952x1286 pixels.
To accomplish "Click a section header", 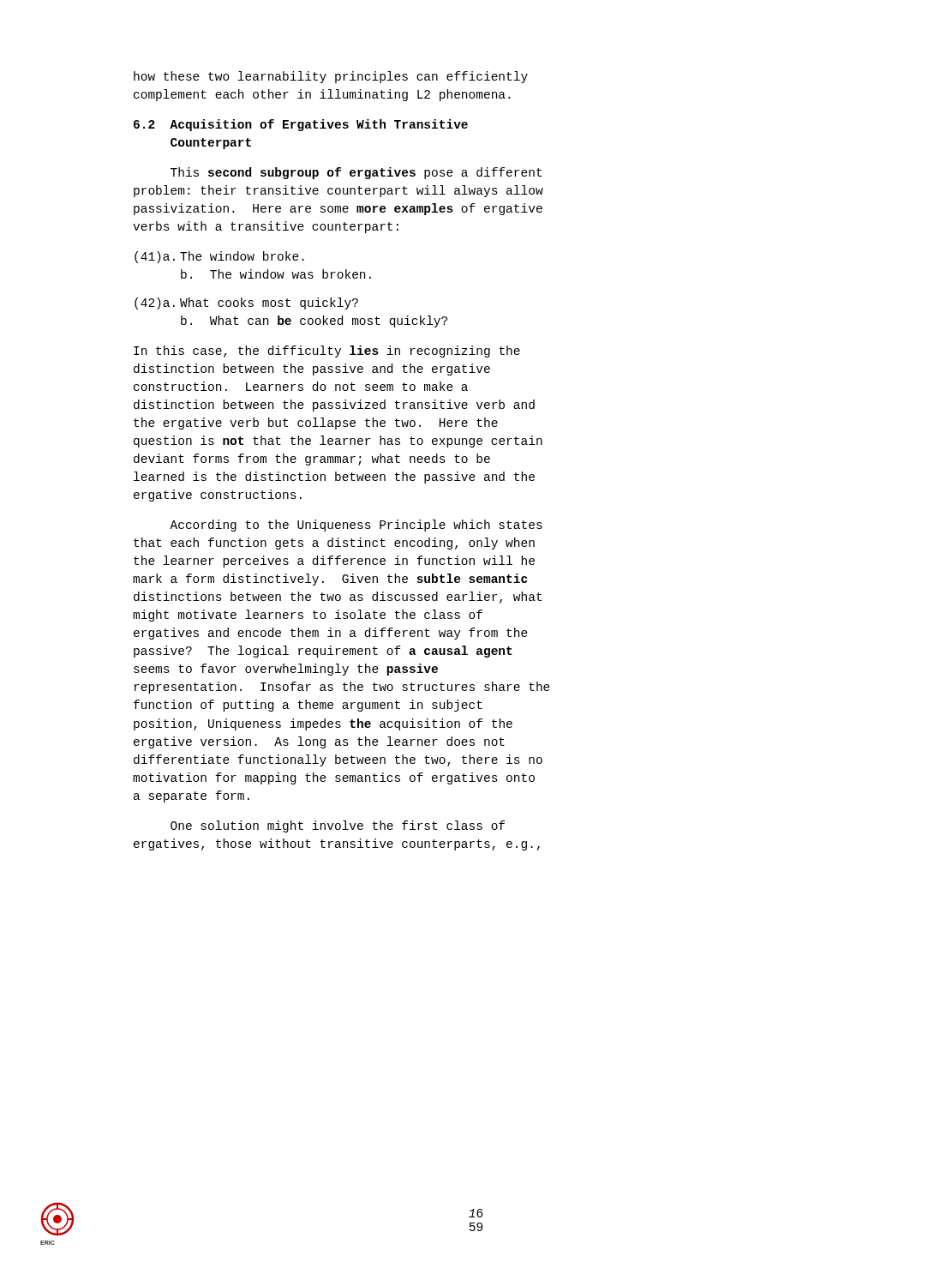I will click(x=301, y=134).
